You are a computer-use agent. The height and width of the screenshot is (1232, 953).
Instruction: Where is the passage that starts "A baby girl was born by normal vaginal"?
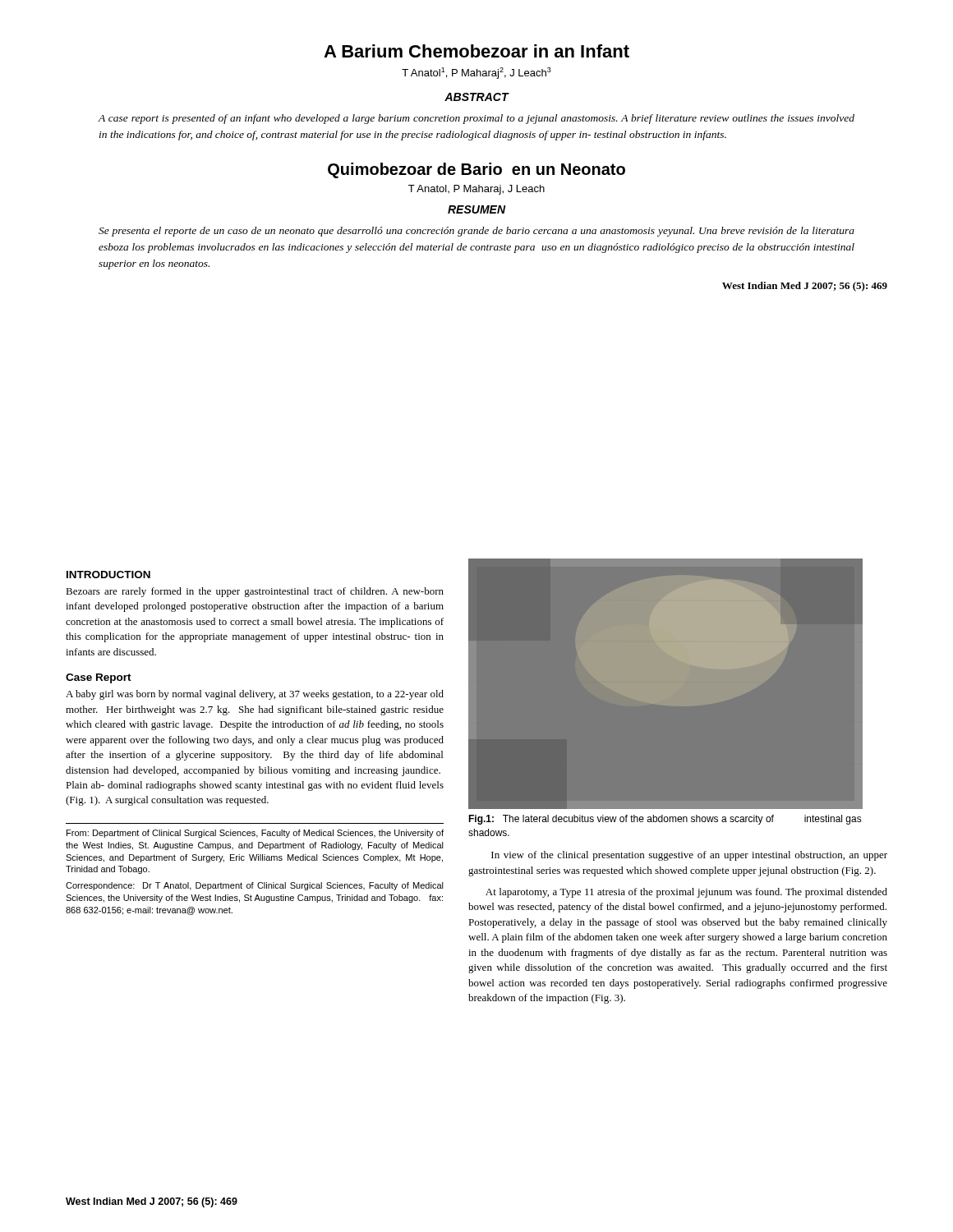tap(255, 747)
